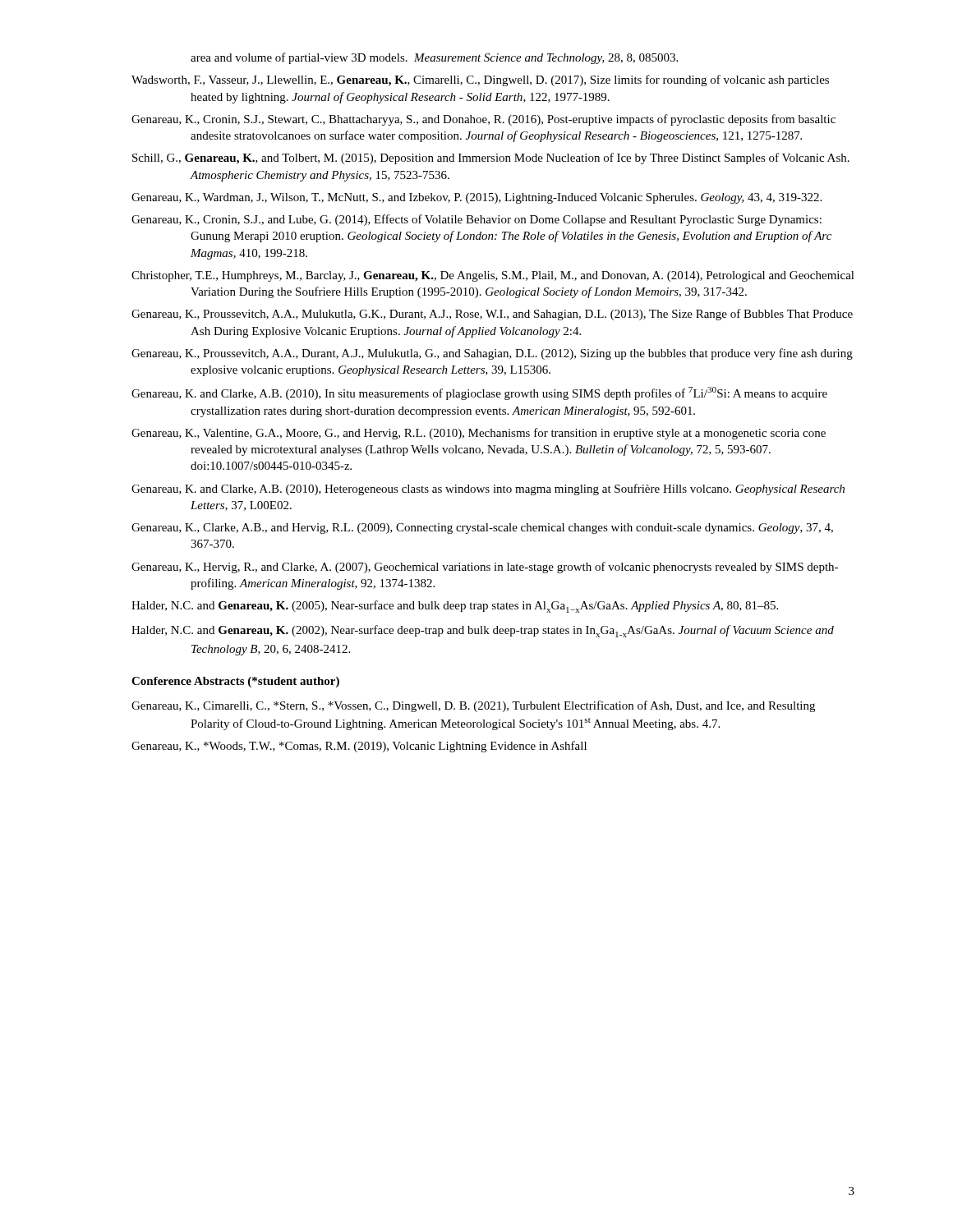Find the element starting "Genareau, K., Valentine, G.A., Moore, G., and Hervig,"

pyautogui.click(x=479, y=449)
